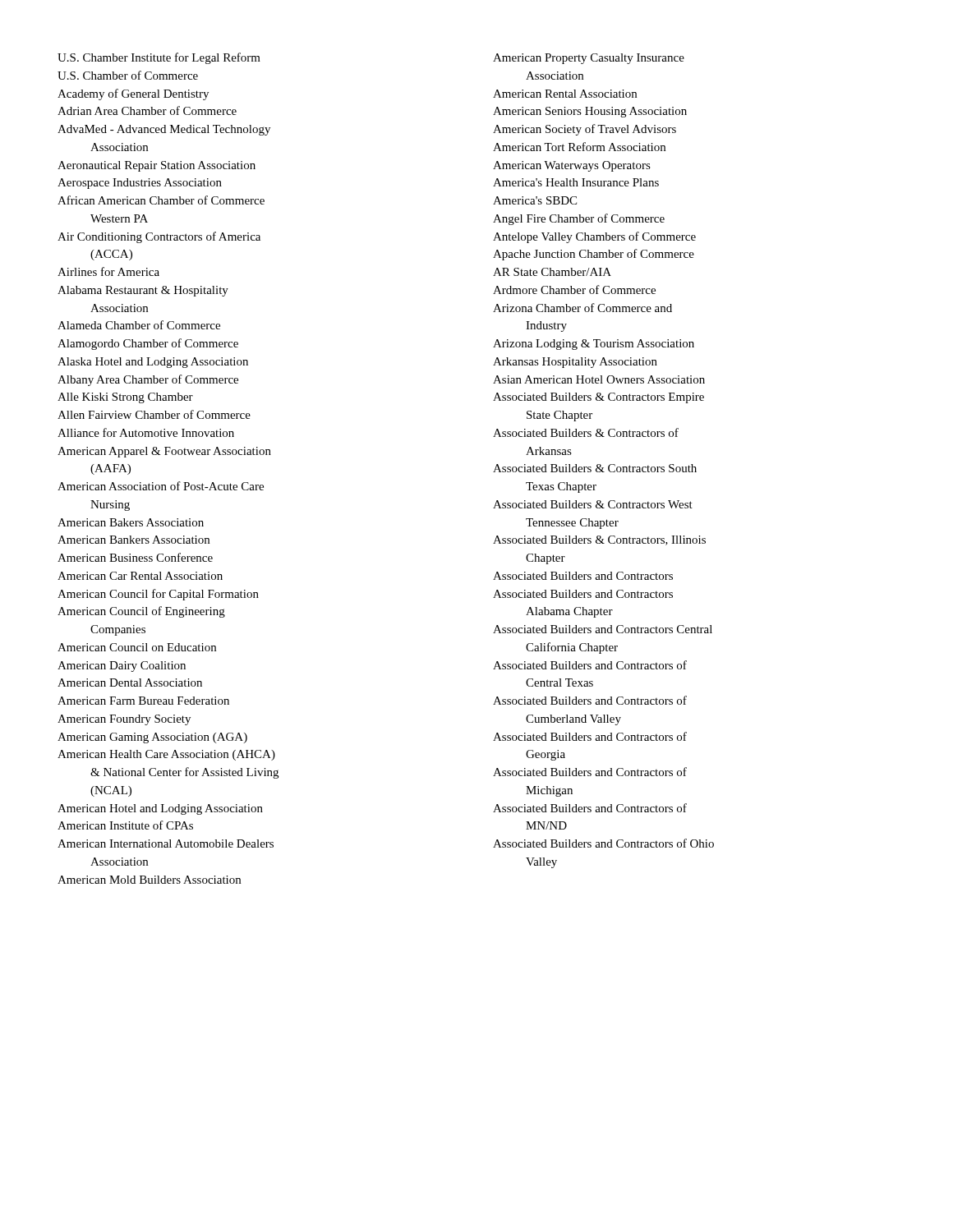Screen dimensions: 1232x953
Task: Locate the text "American Bankers Association"
Action: click(134, 540)
